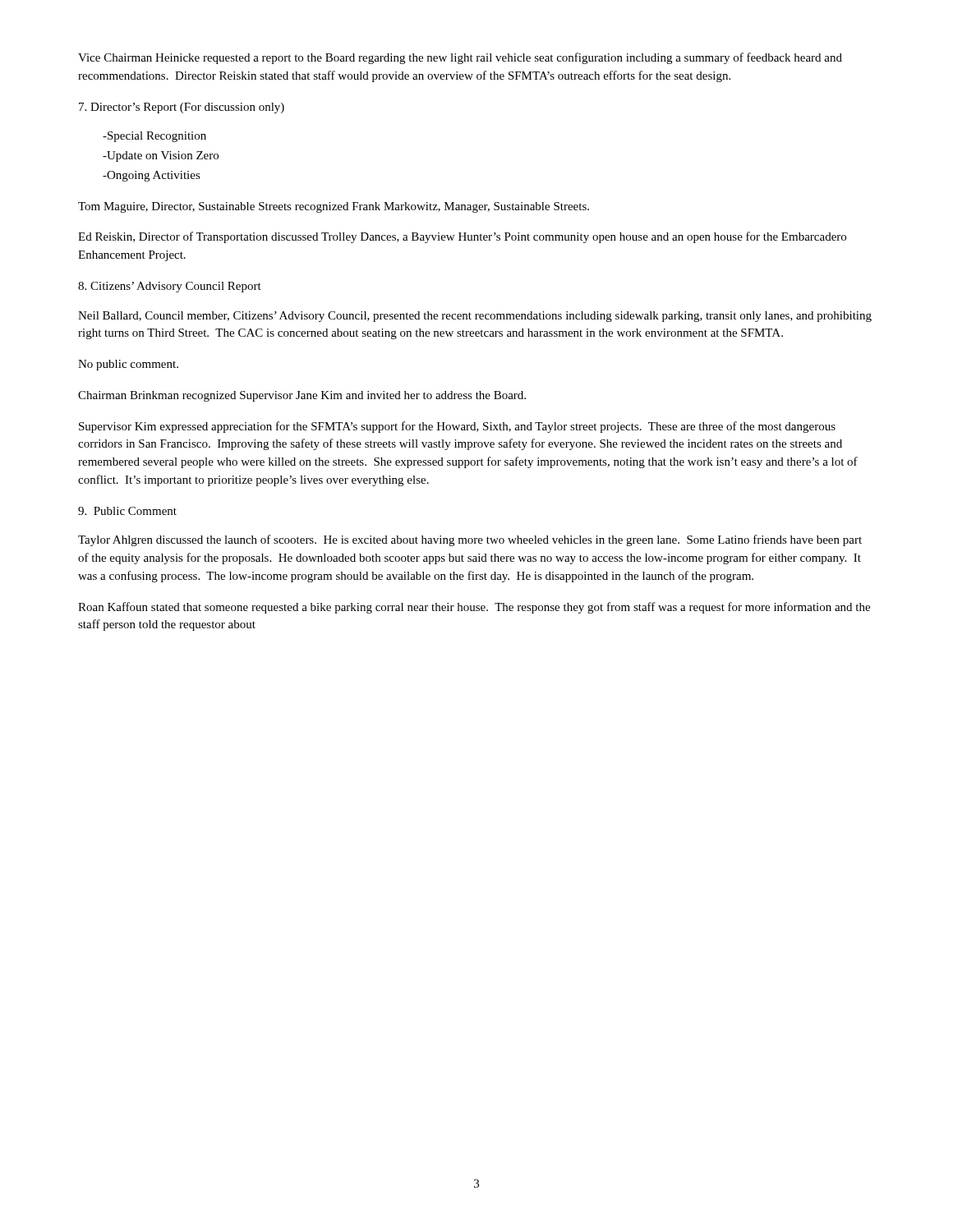Select the passage starting "Neil Ballard, Council"

coord(475,324)
